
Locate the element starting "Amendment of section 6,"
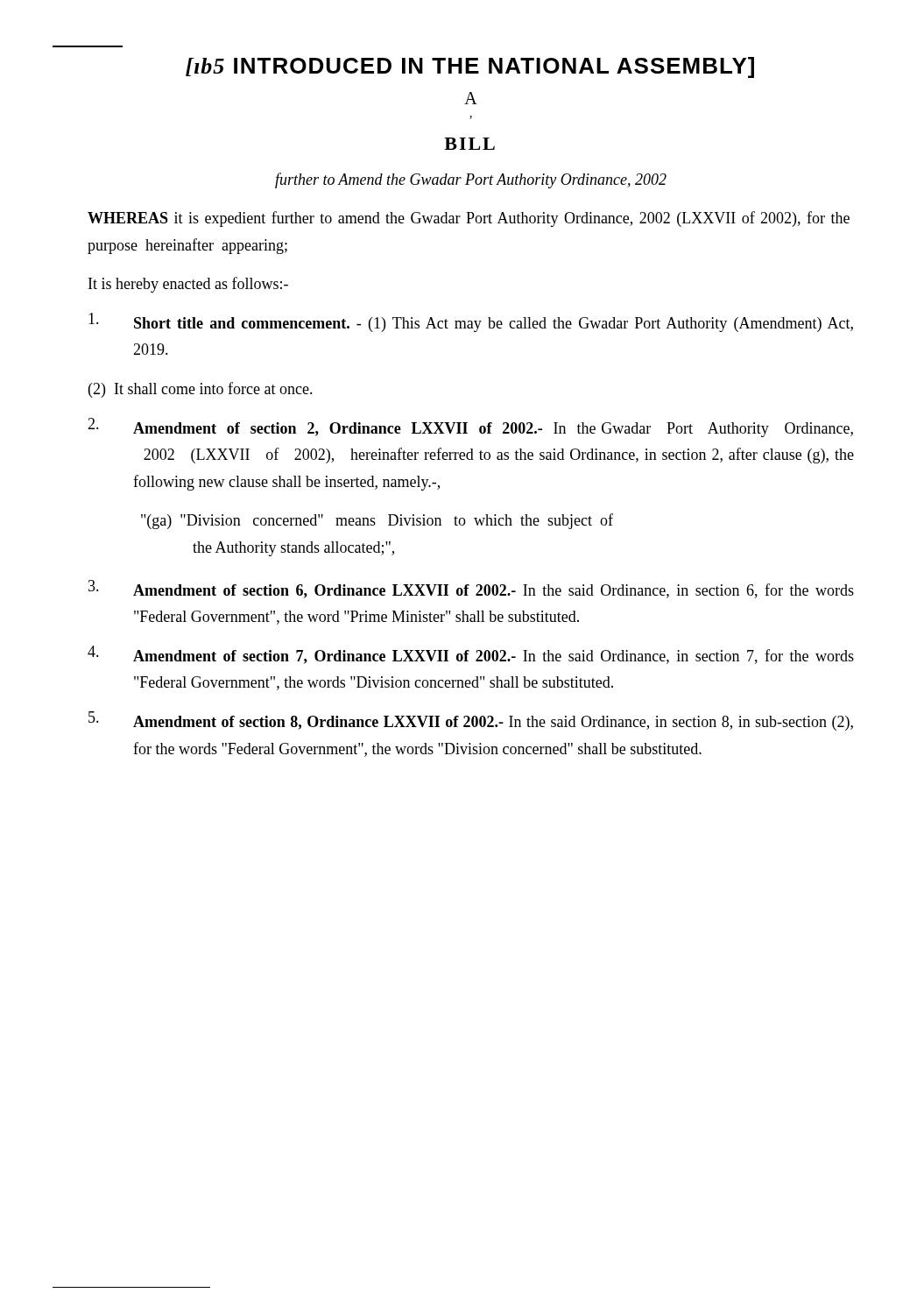[x=471, y=604]
